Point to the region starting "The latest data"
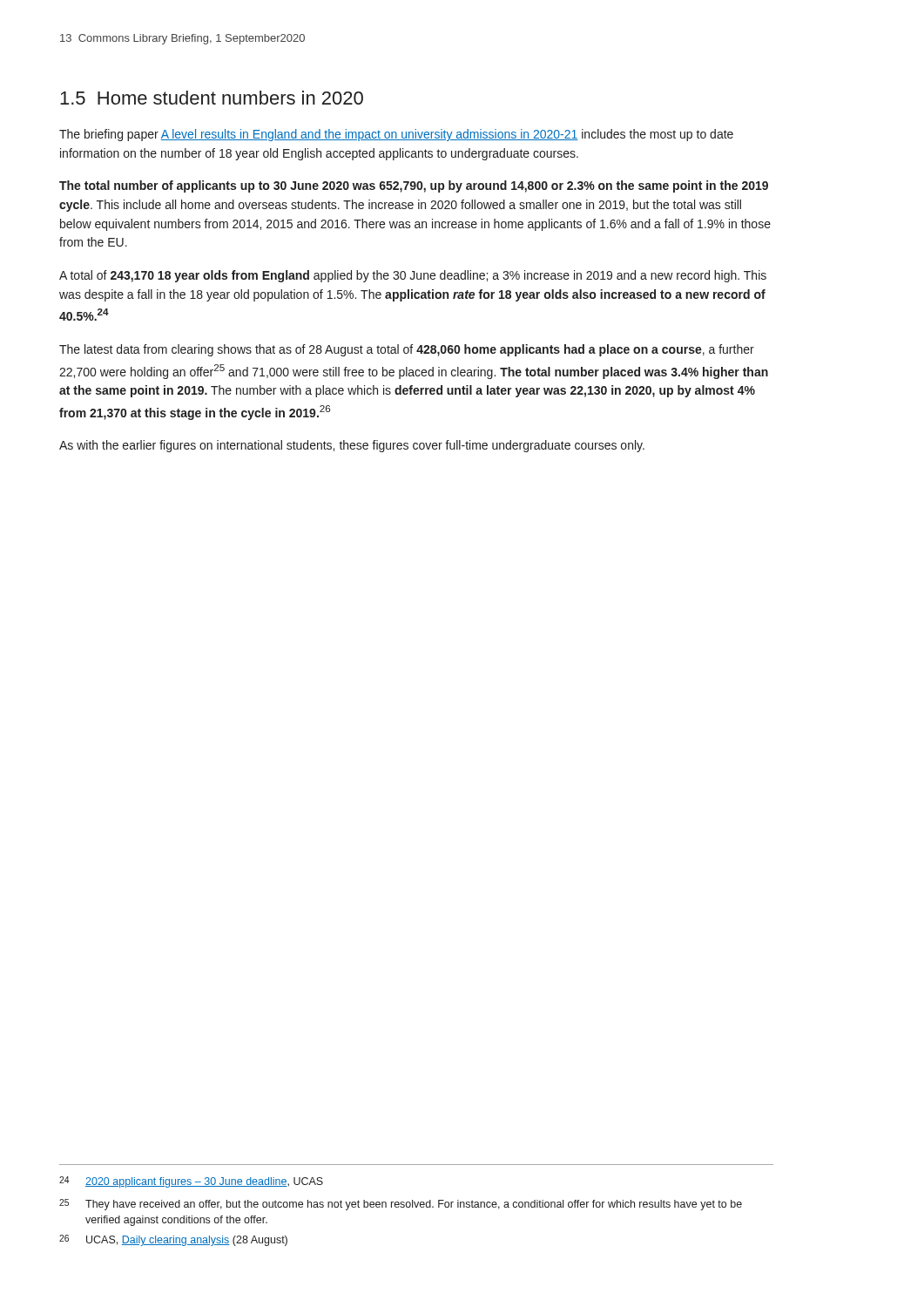924x1307 pixels. 414,381
